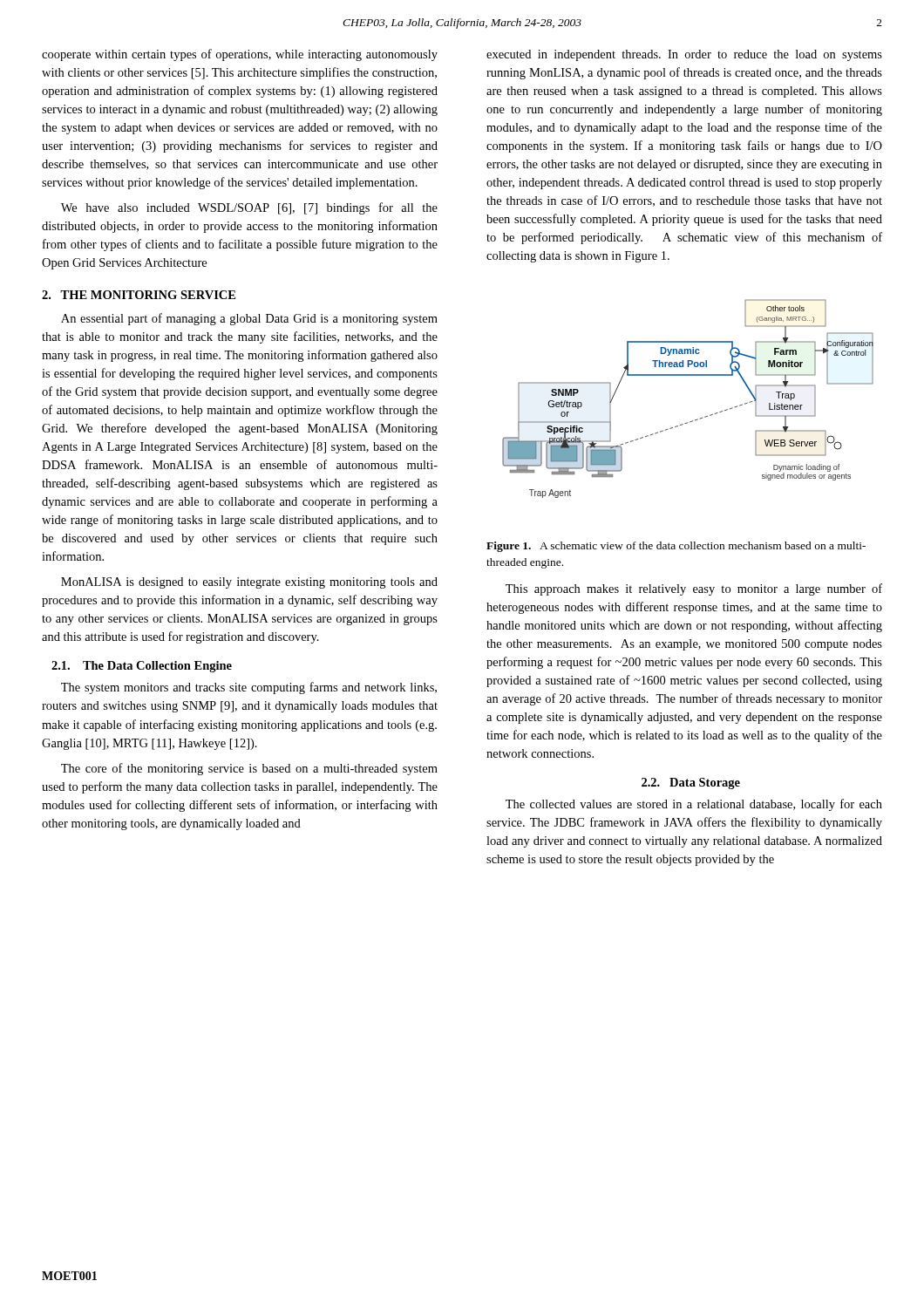
Task: Find the text block containing "executed in independent threads. In order to"
Action: pos(684,155)
